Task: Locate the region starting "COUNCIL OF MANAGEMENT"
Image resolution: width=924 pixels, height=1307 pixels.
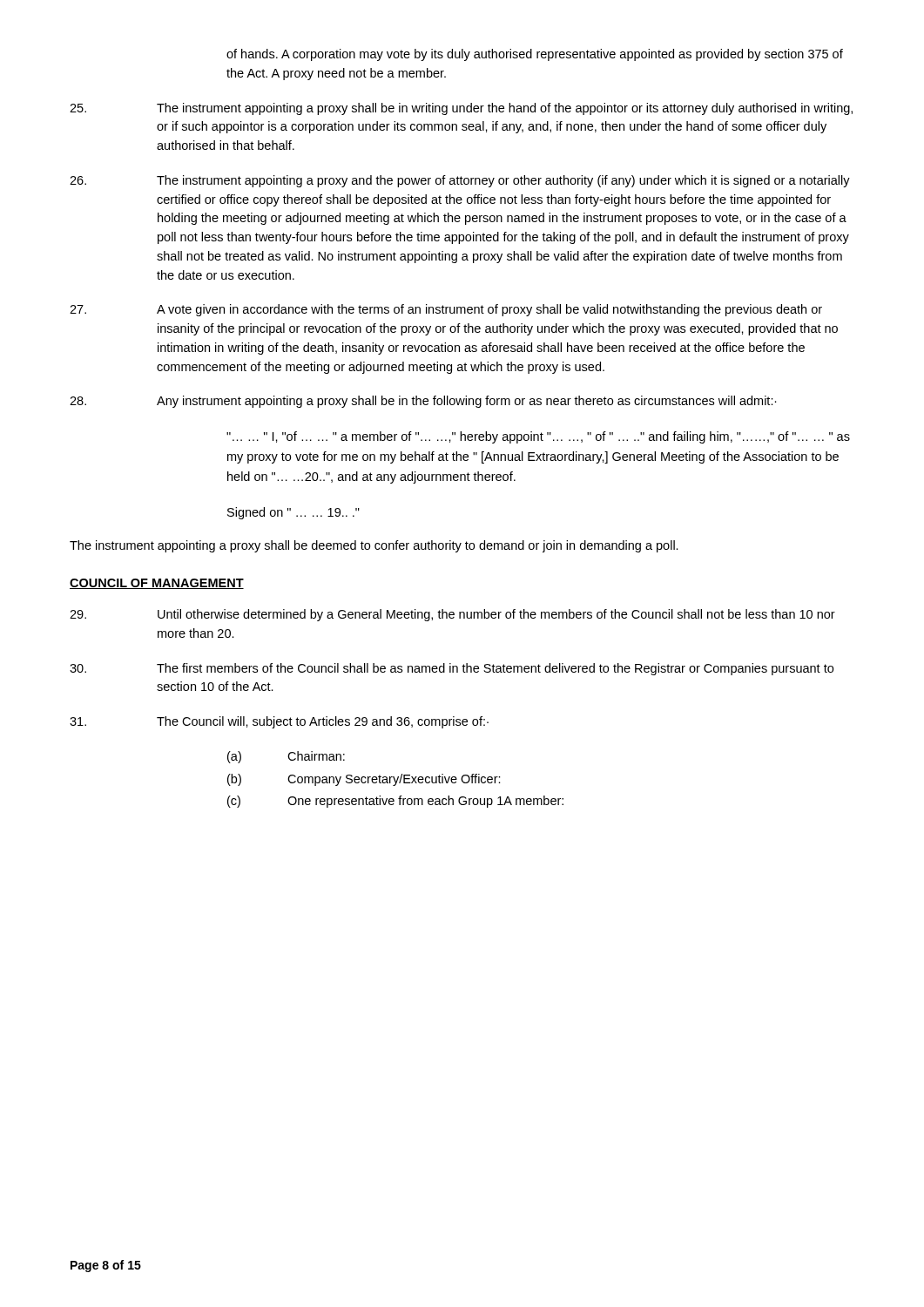Action: coord(157,583)
